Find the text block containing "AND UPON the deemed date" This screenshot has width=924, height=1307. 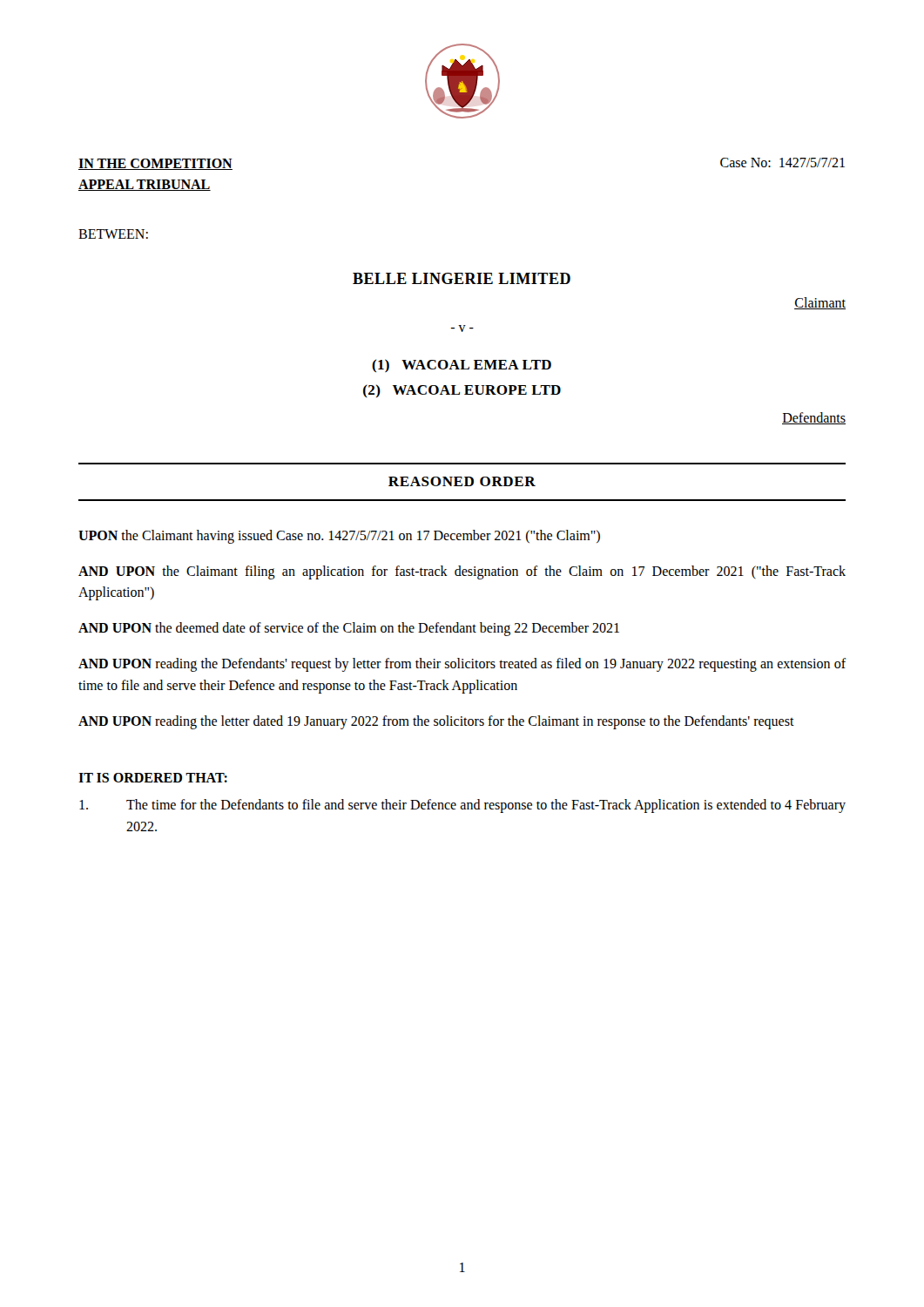tap(462, 629)
